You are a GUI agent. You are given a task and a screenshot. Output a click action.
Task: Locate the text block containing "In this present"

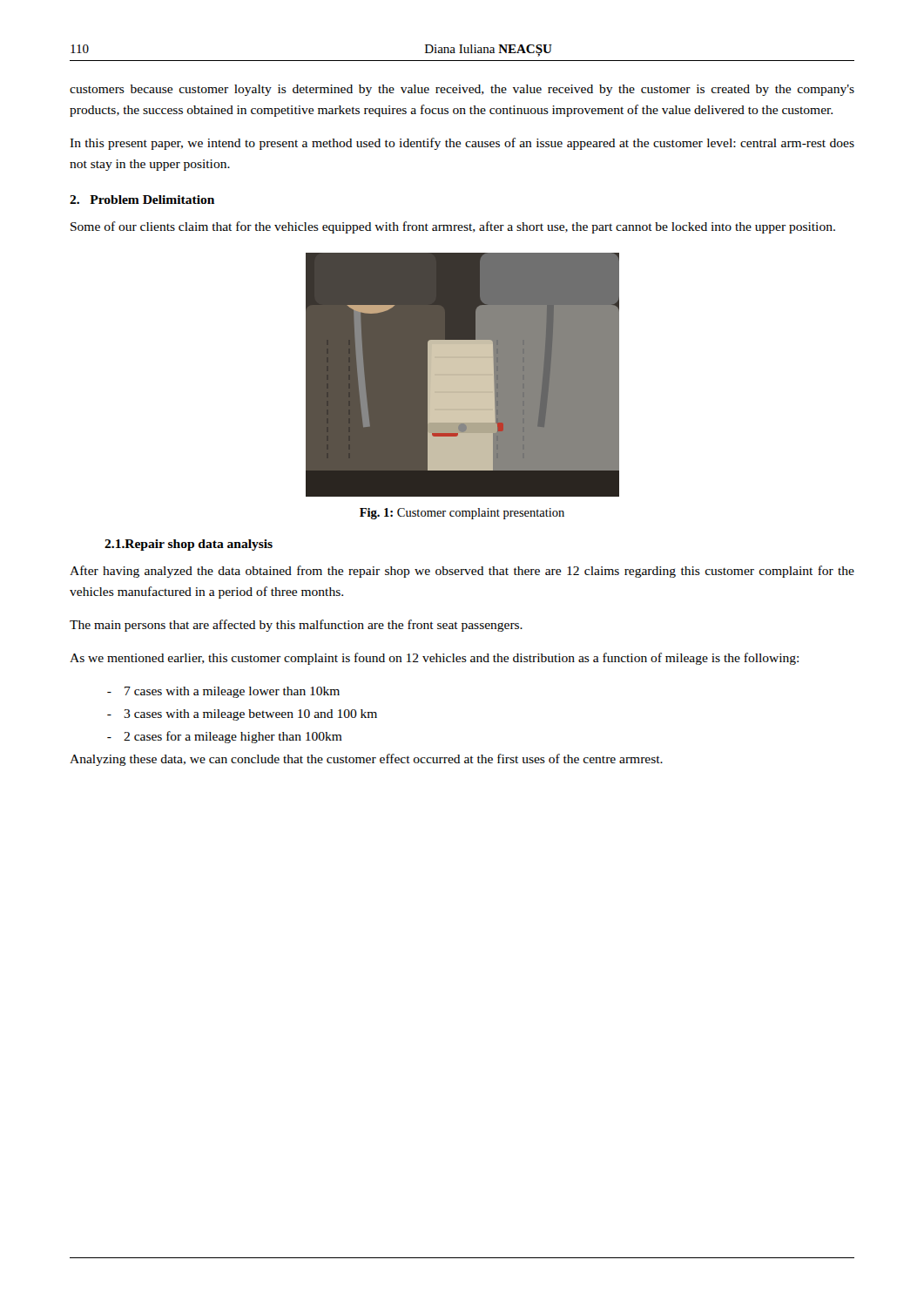462,153
